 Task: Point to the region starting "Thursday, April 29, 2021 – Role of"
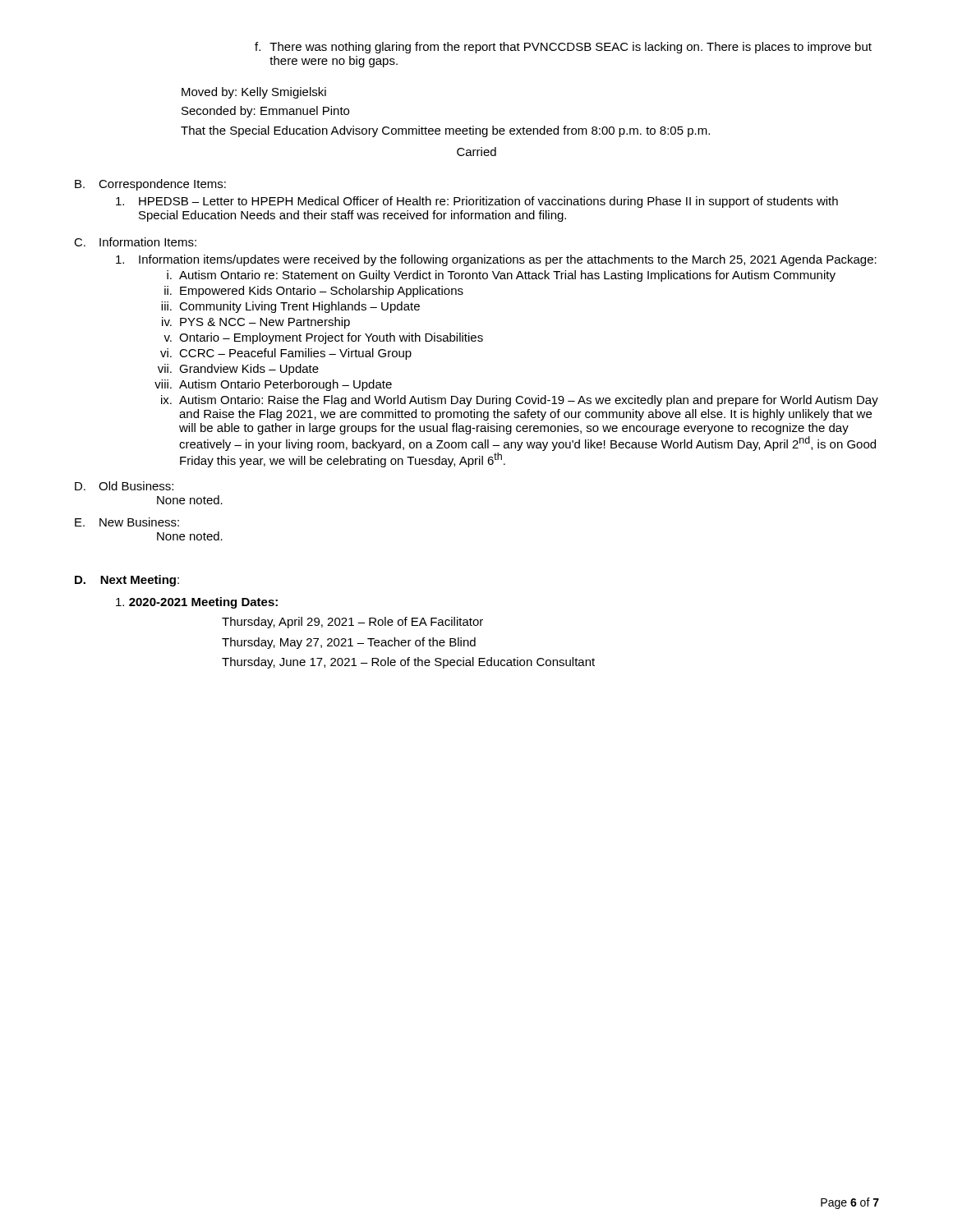click(353, 621)
